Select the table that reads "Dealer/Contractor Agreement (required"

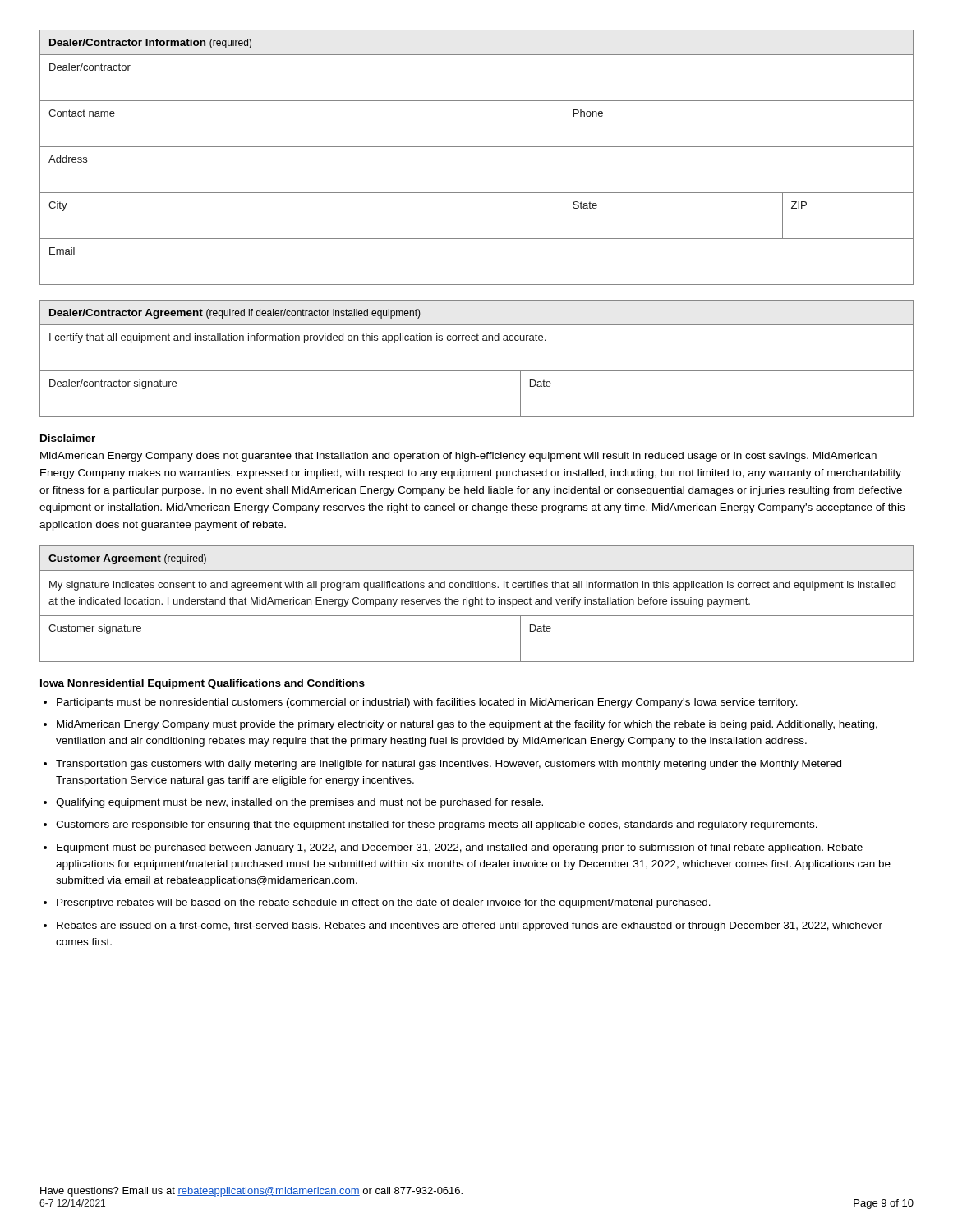coord(476,359)
